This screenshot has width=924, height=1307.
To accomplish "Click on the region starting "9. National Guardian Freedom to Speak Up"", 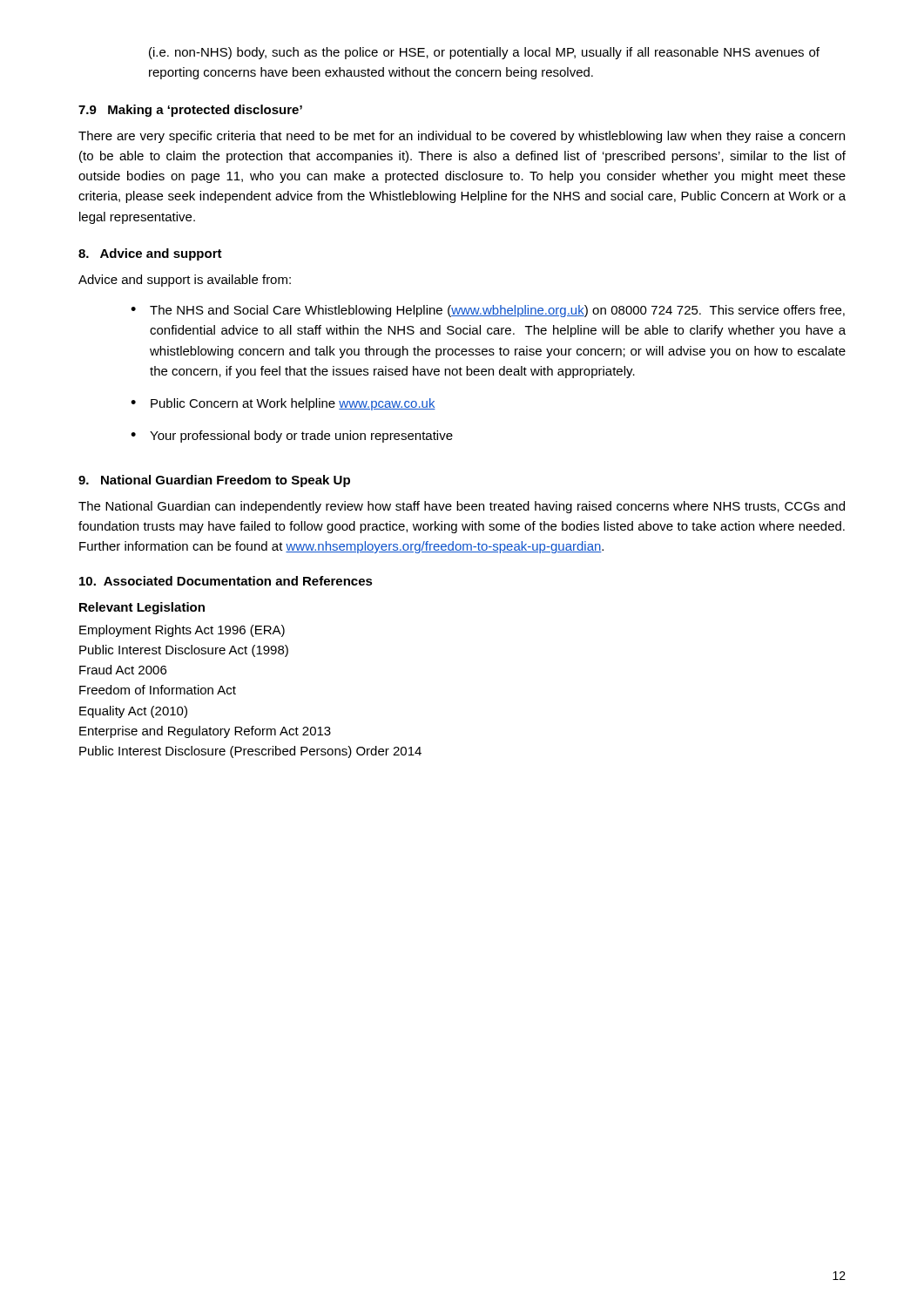I will point(214,479).
